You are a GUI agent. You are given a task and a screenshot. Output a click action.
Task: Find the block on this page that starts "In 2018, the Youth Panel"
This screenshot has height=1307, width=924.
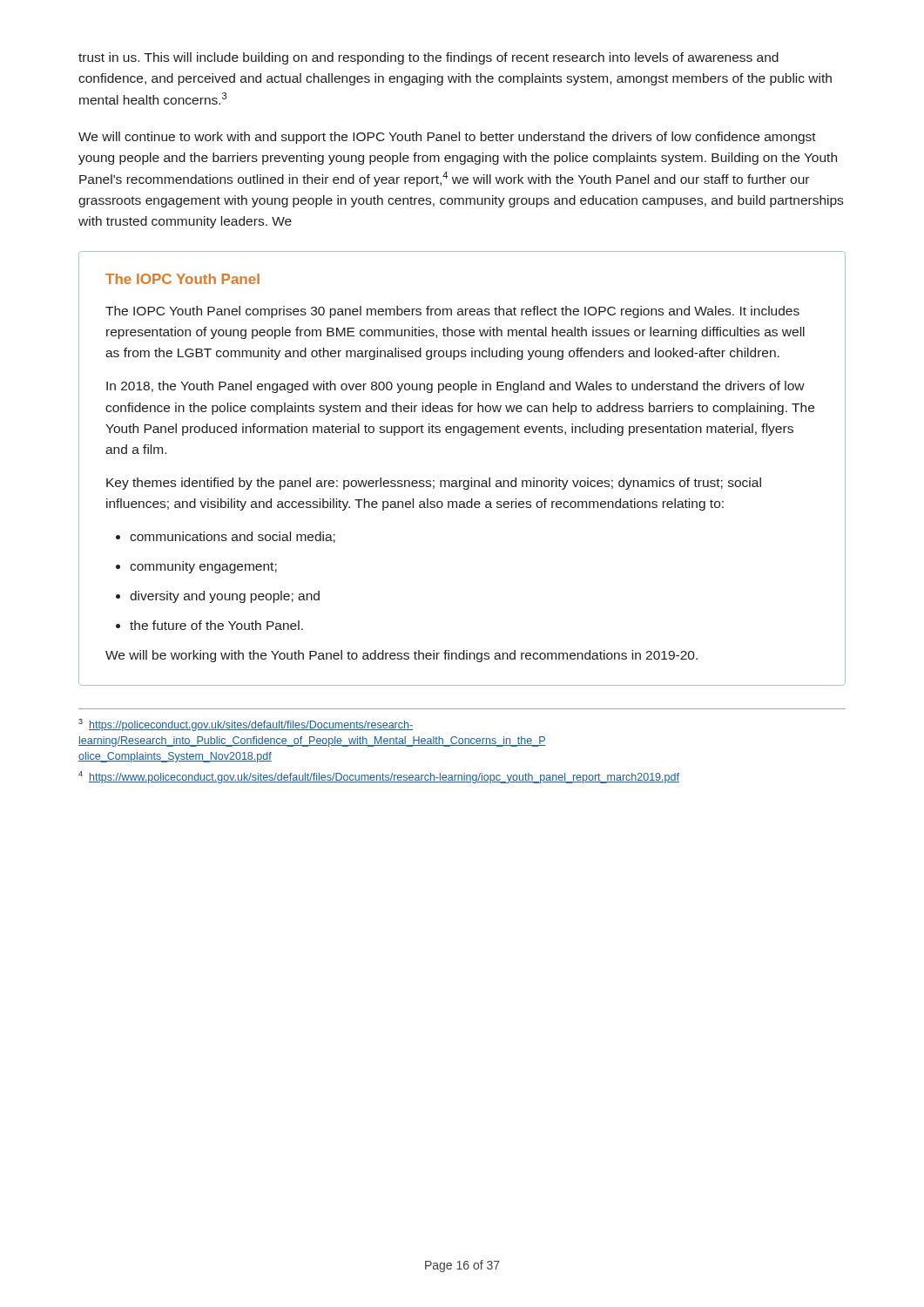460,417
